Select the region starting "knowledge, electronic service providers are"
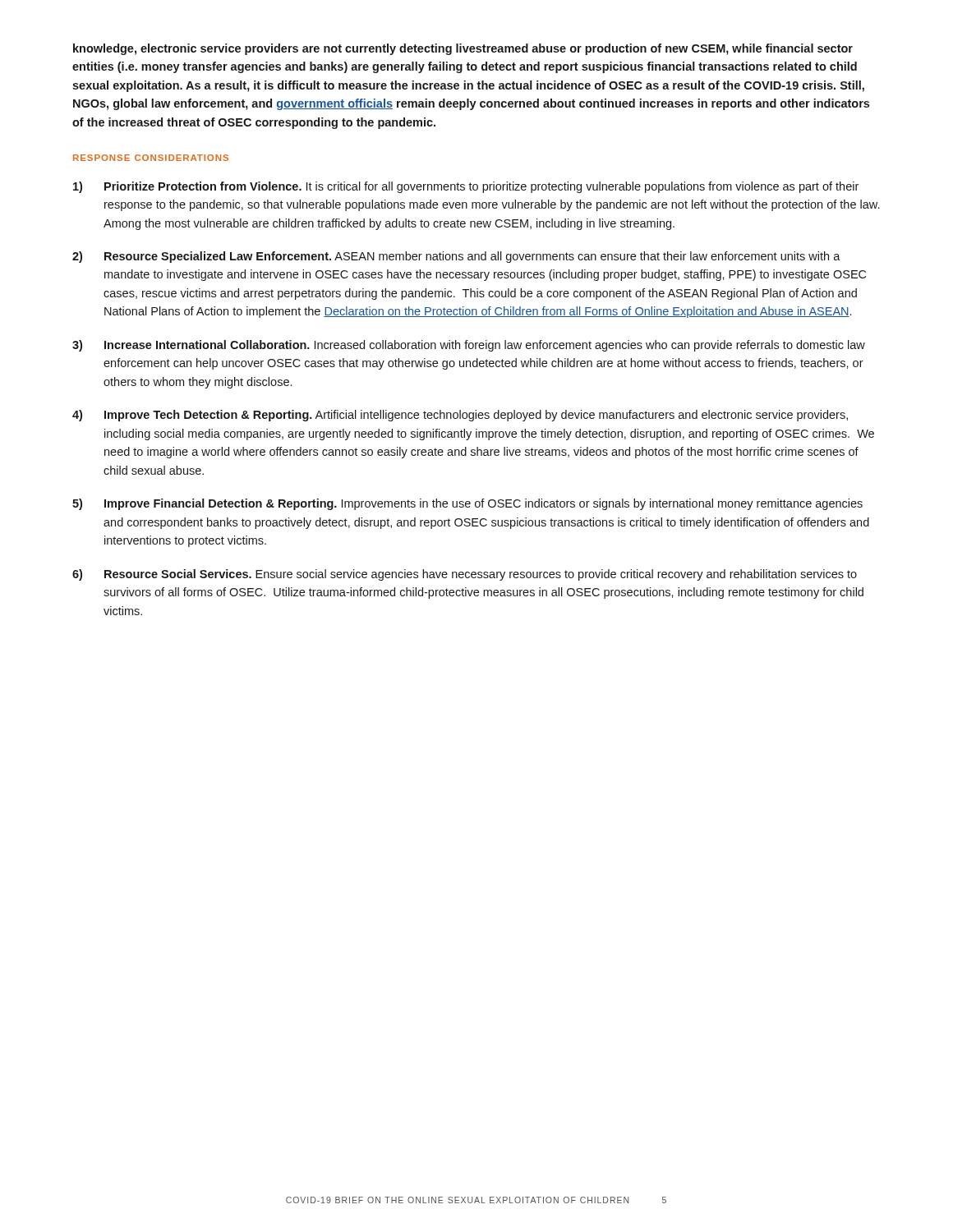Viewport: 953px width, 1232px height. [471, 85]
